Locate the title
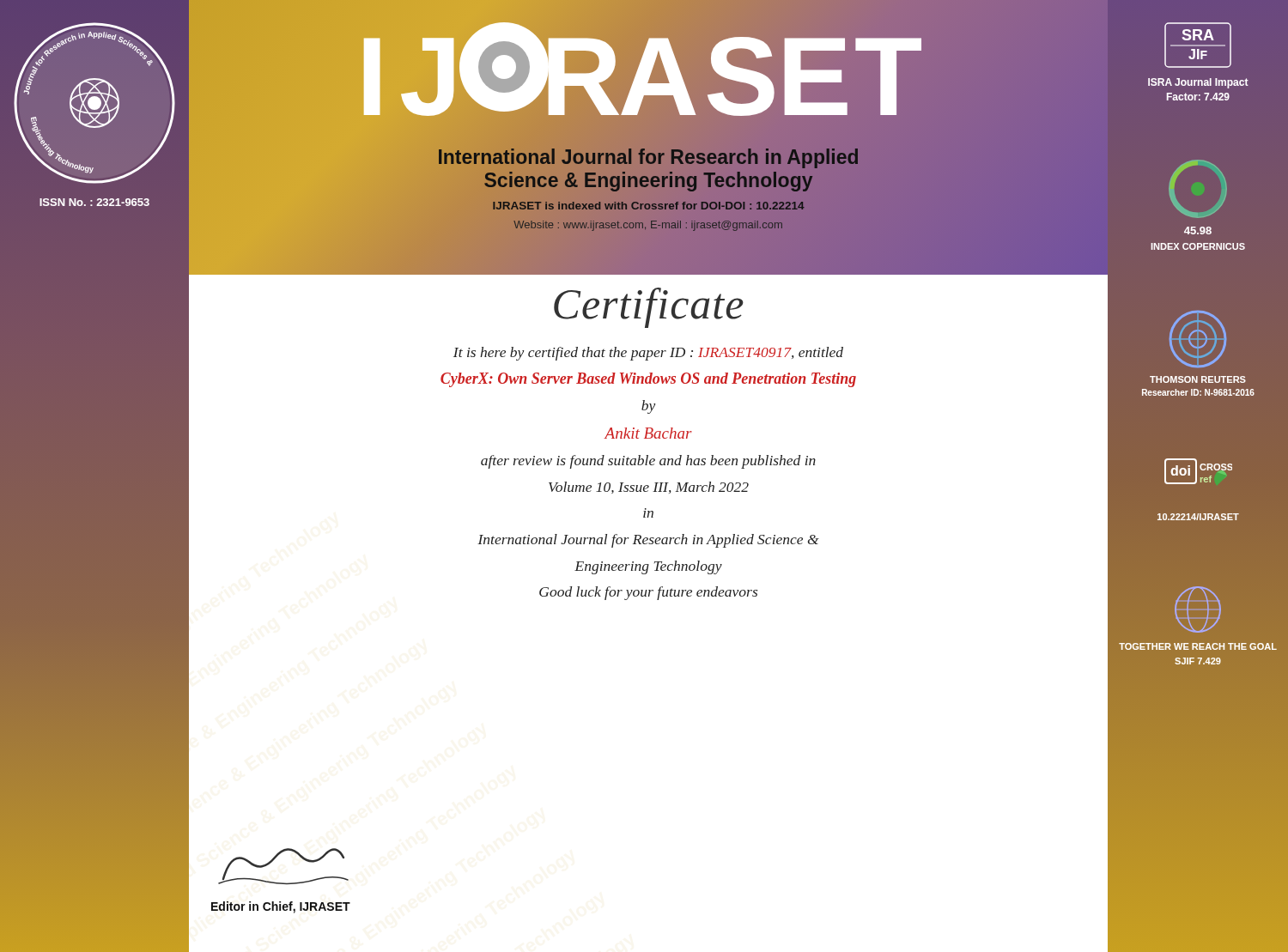This screenshot has height=952, width=1288. tap(648, 304)
